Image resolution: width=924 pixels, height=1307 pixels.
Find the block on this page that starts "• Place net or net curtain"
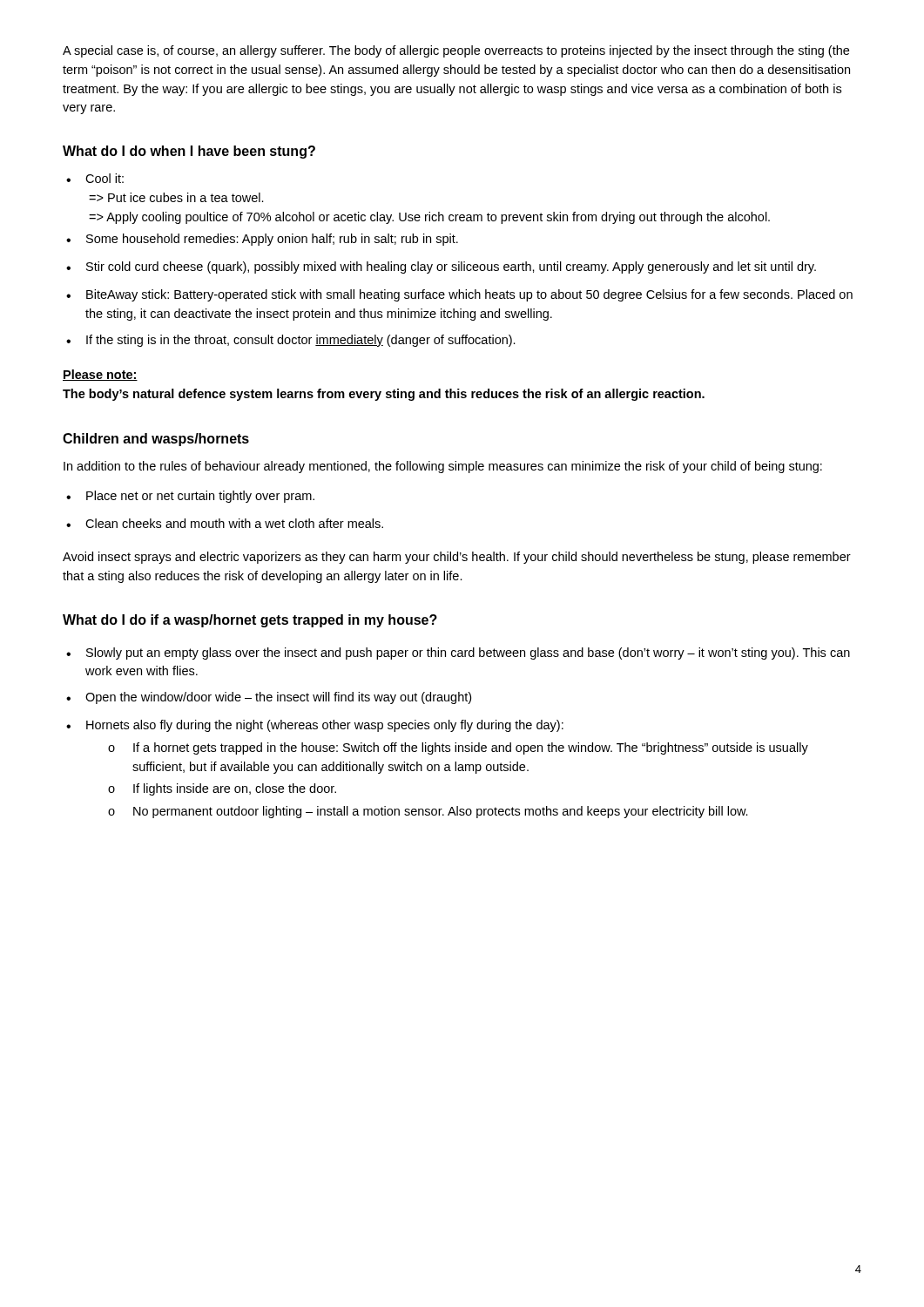[190, 497]
